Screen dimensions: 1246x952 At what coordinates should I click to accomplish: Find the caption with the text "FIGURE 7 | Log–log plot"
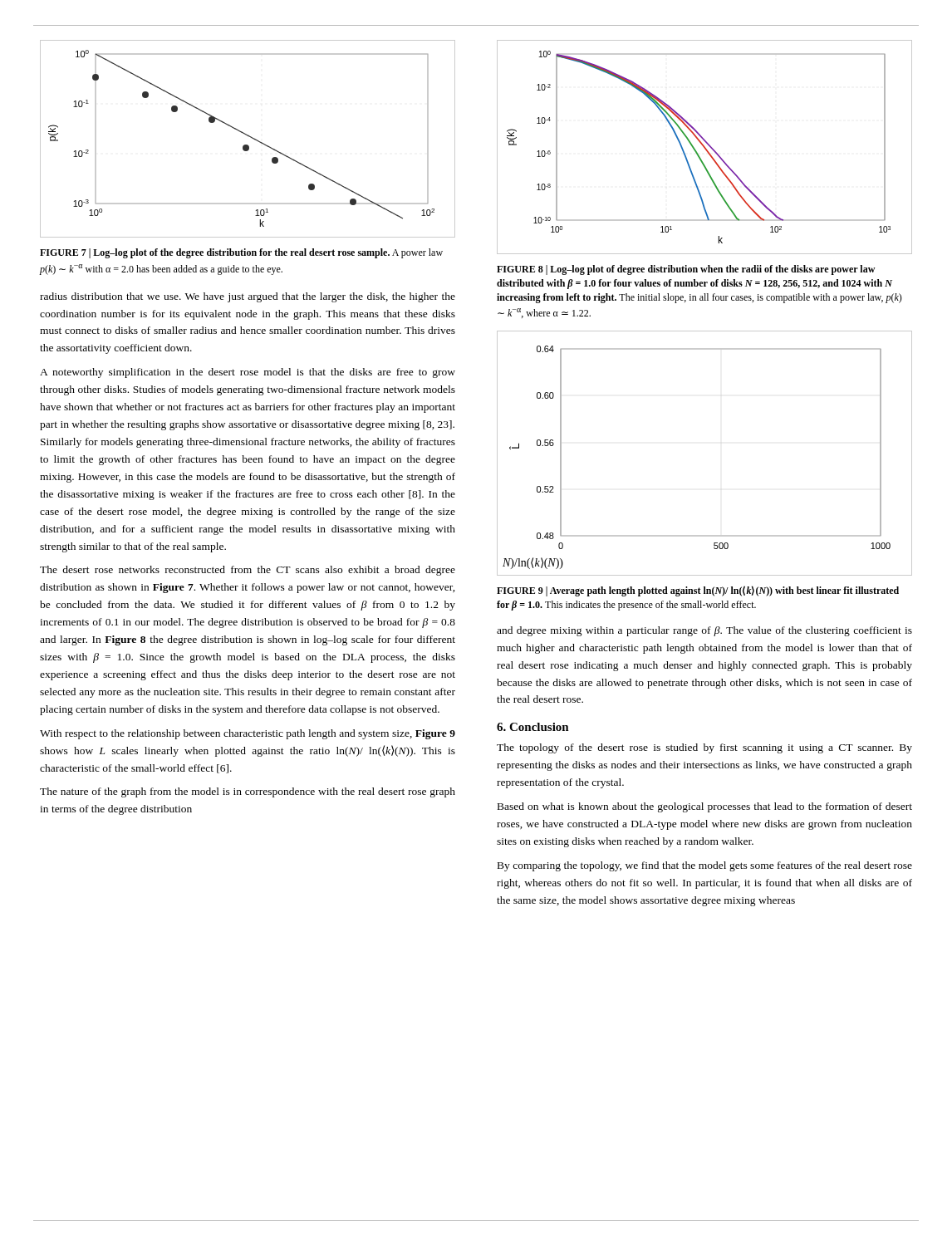point(241,261)
